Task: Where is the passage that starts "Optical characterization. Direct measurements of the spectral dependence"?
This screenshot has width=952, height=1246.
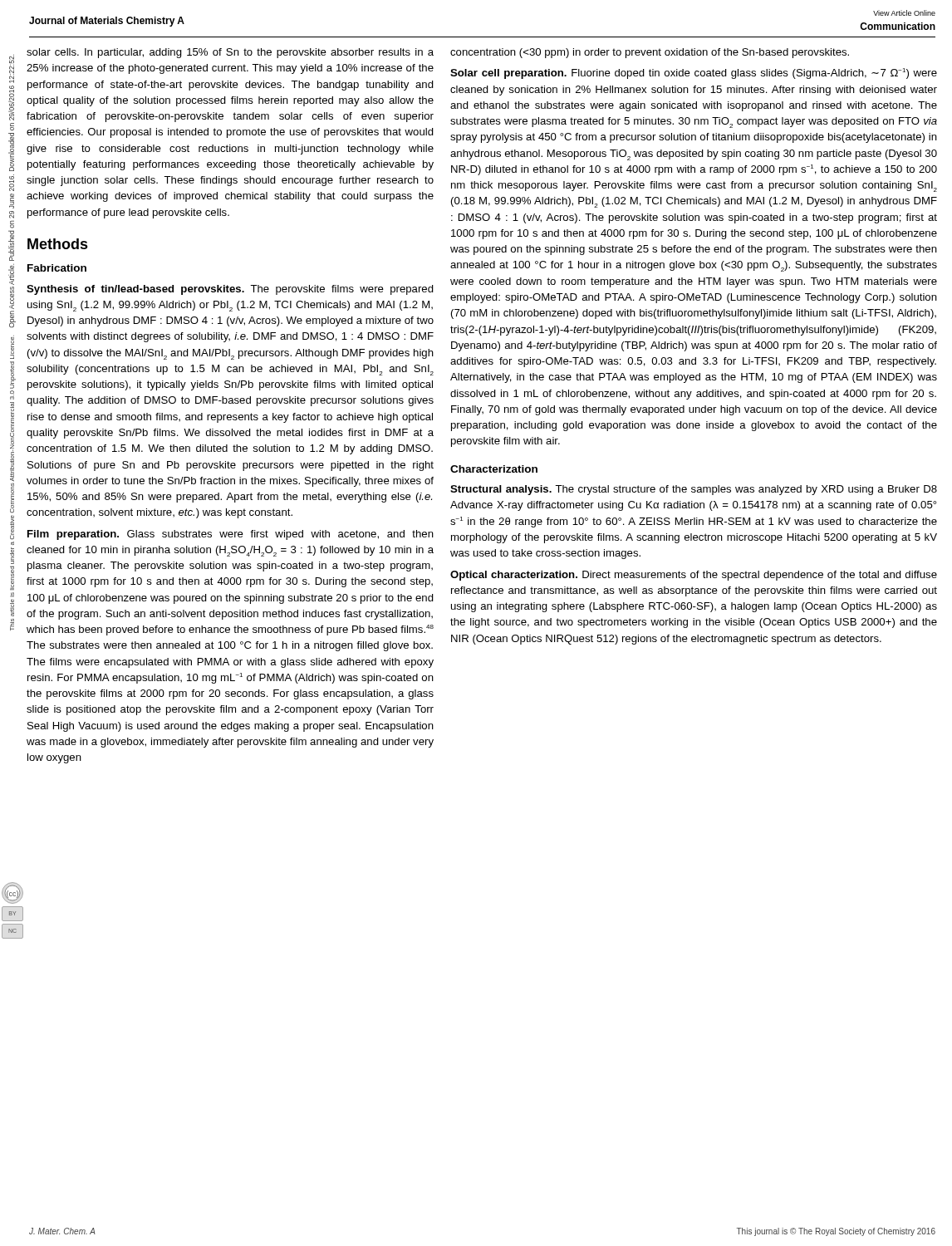Action: point(694,606)
